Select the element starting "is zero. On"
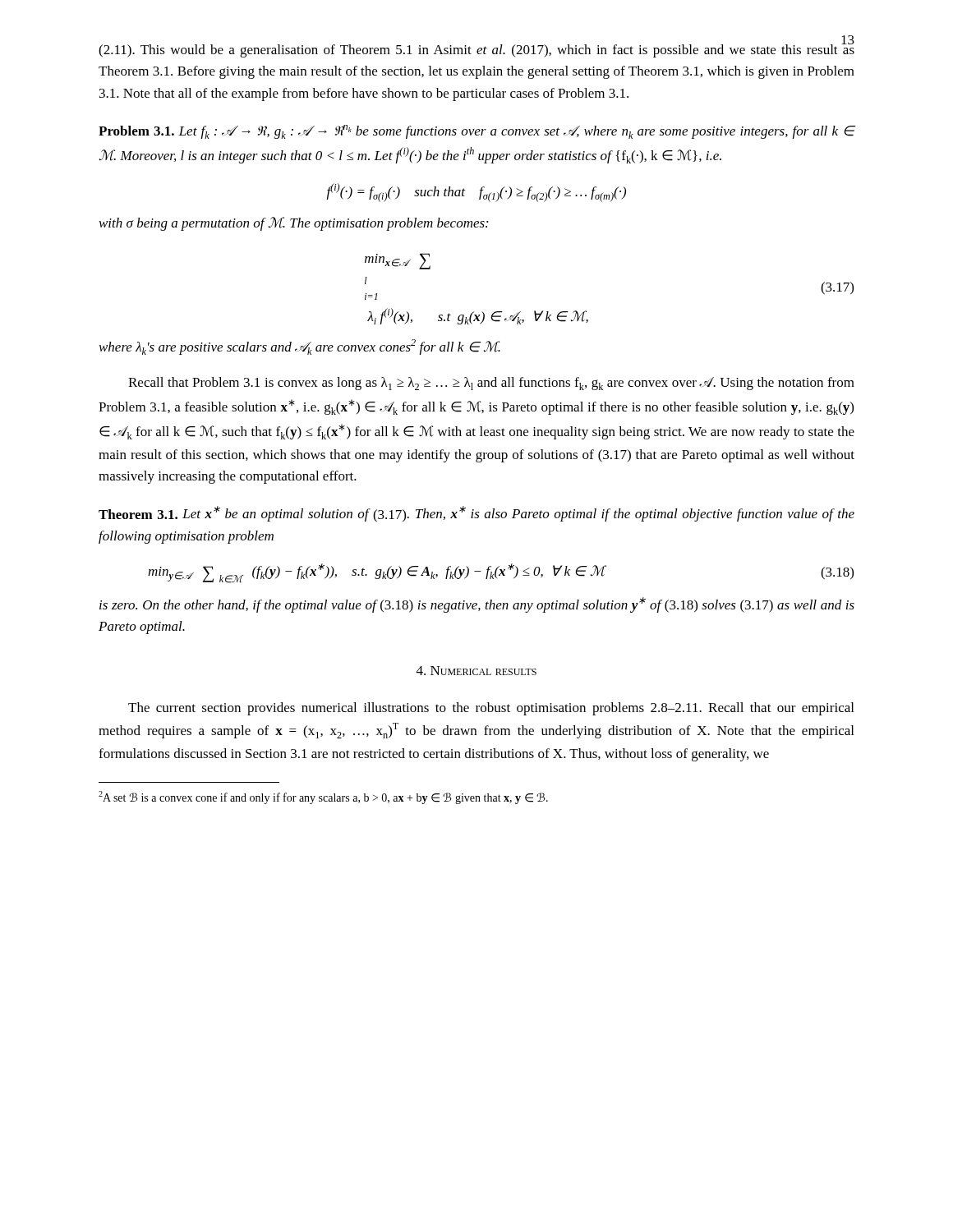This screenshot has width=953, height=1232. pyautogui.click(x=476, y=615)
